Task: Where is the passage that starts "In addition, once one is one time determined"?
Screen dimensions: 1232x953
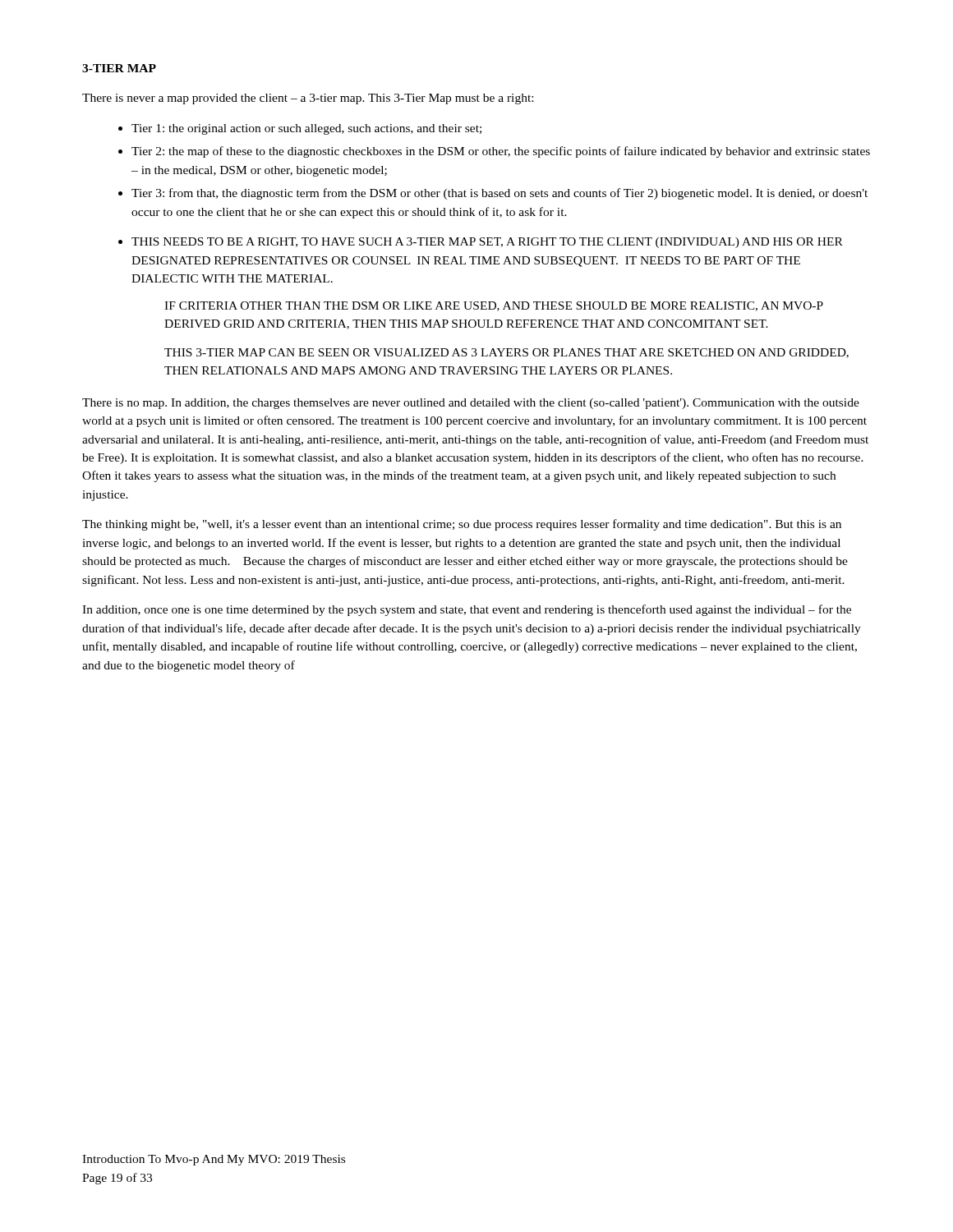Action: click(x=471, y=637)
